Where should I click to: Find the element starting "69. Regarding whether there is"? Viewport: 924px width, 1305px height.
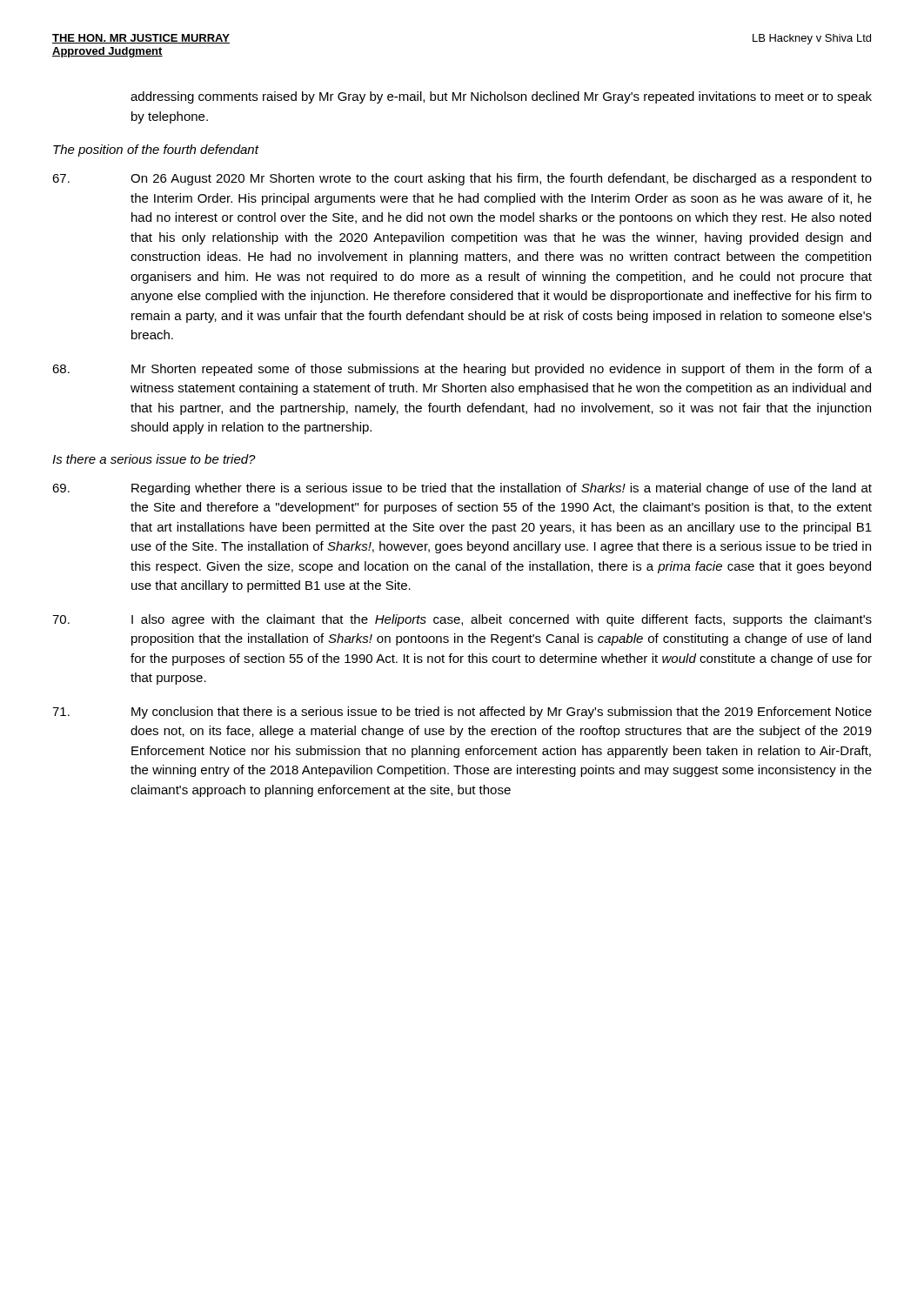click(x=462, y=537)
